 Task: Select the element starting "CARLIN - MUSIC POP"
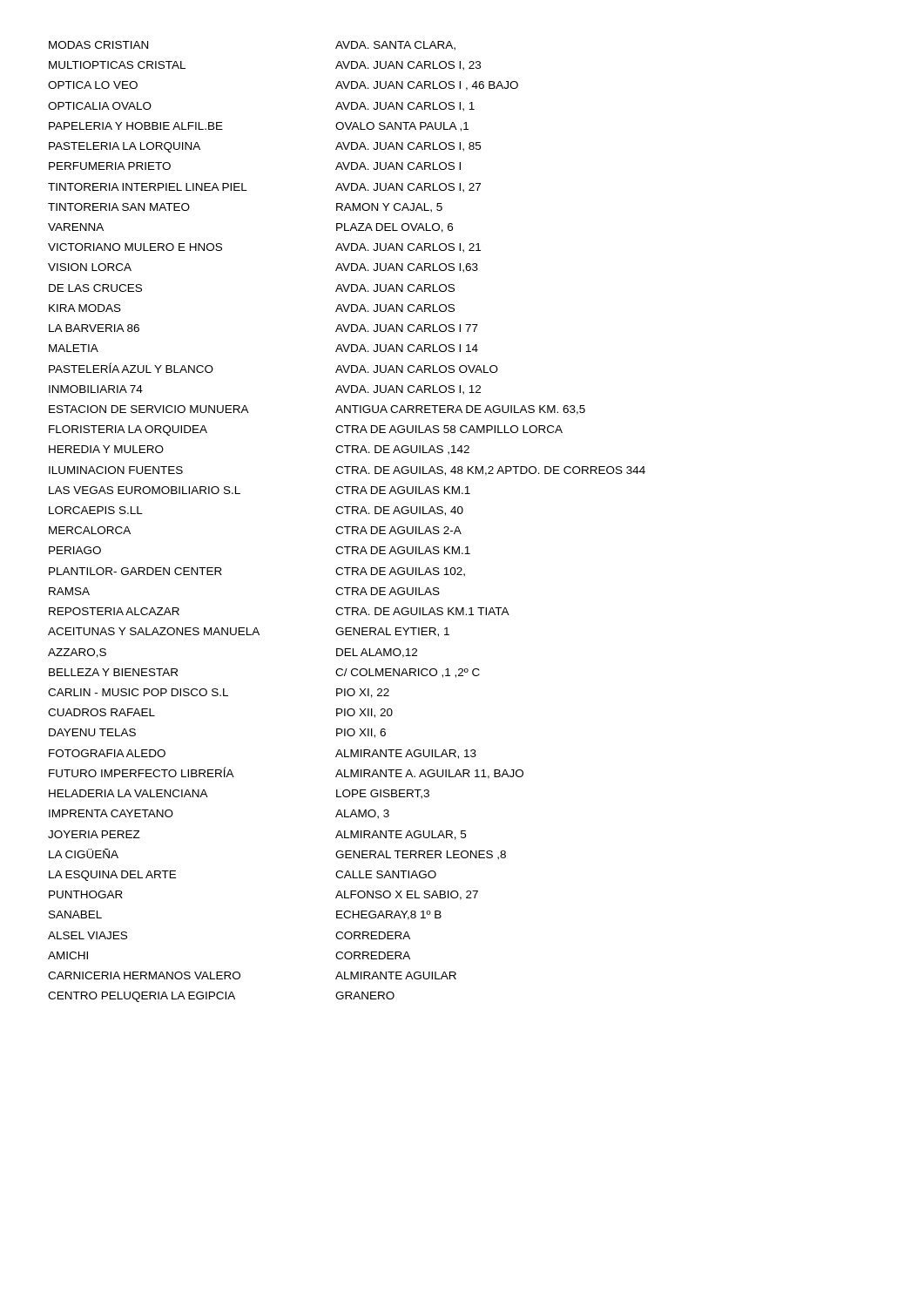[219, 693]
